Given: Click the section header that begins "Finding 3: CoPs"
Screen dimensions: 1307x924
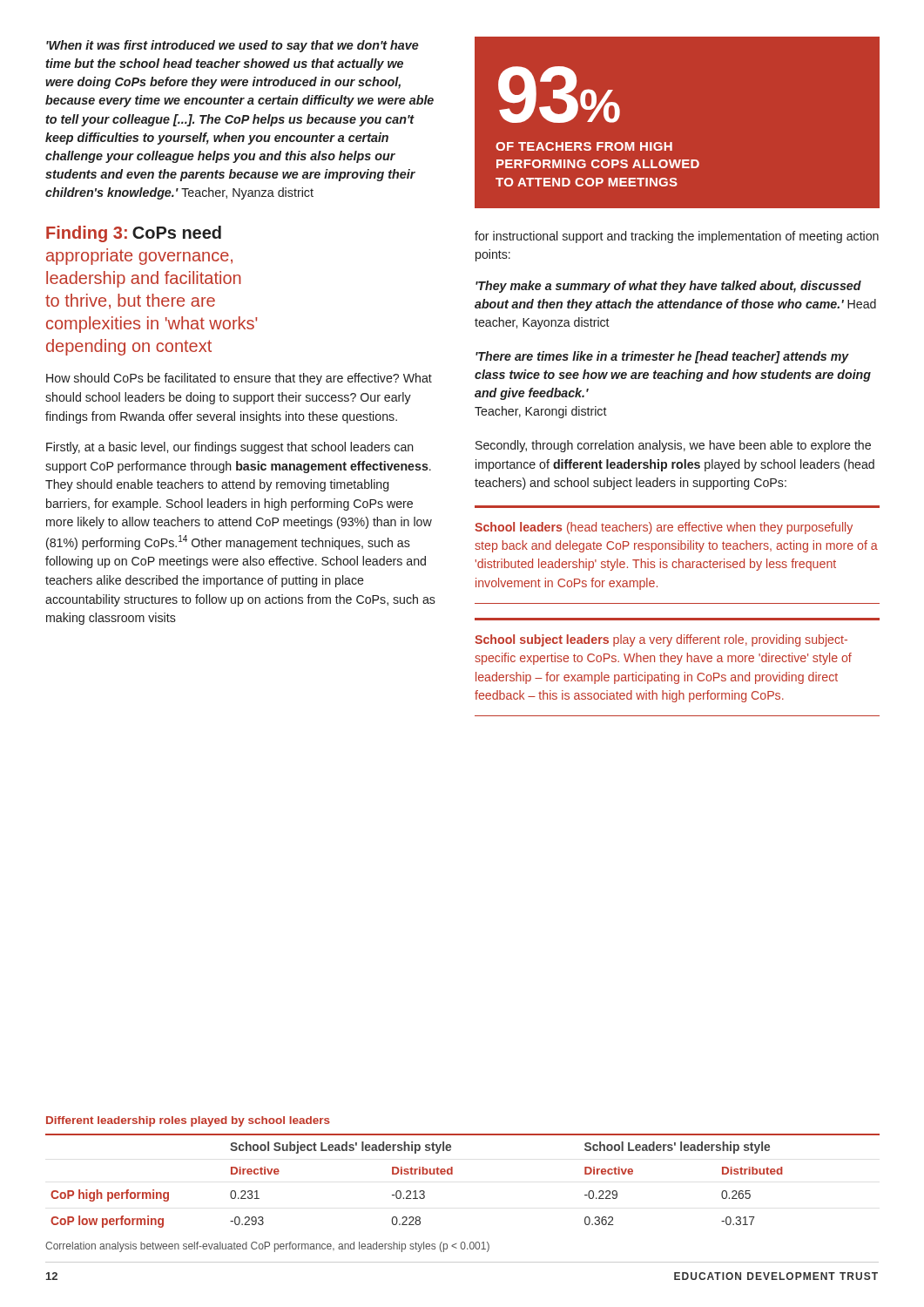Looking at the screenshot, I should [152, 290].
